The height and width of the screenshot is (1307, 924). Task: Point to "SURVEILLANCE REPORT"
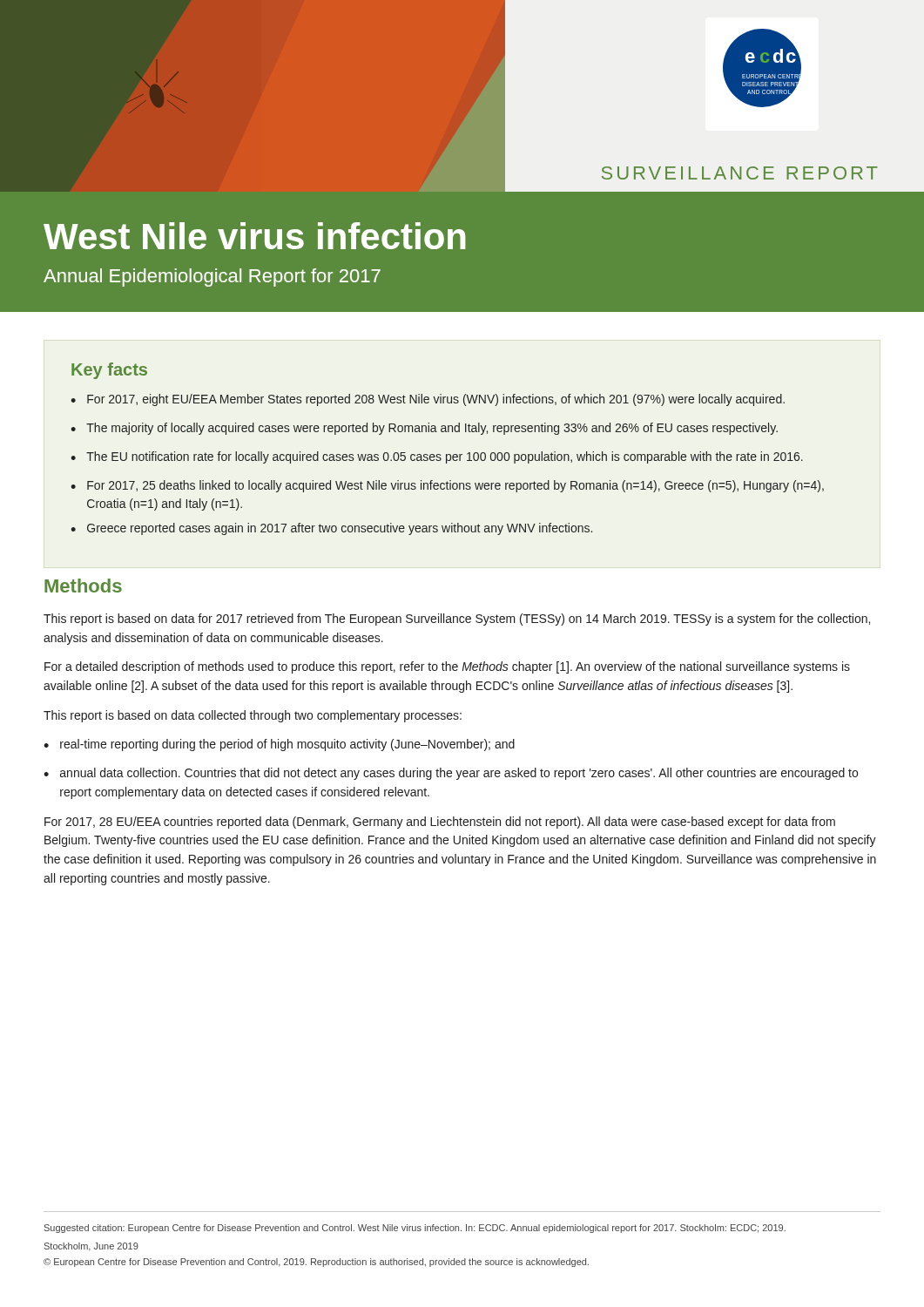740,173
